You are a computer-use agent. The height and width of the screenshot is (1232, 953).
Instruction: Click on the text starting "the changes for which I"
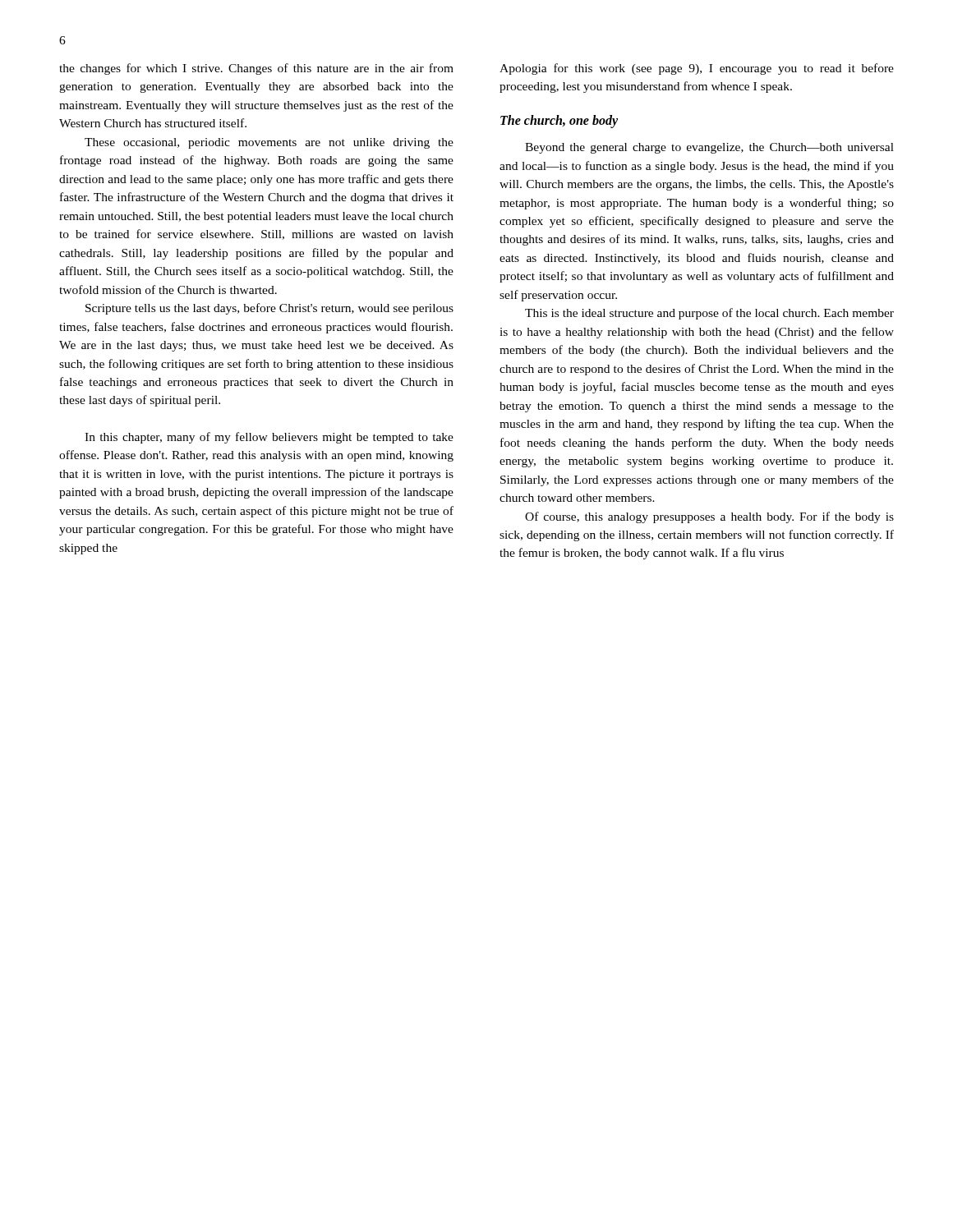[256, 96]
